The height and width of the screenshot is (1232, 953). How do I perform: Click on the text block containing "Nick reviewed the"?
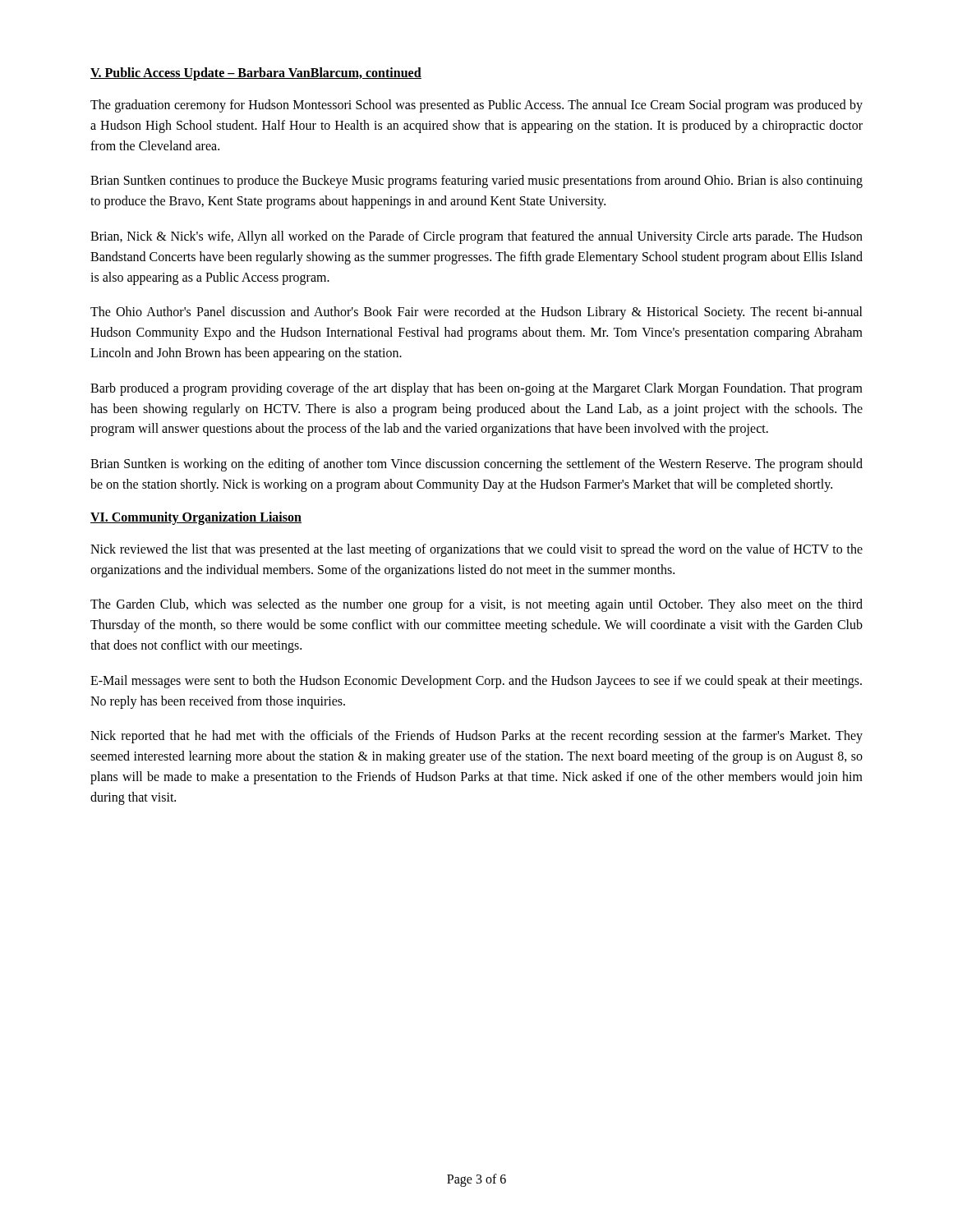point(476,559)
